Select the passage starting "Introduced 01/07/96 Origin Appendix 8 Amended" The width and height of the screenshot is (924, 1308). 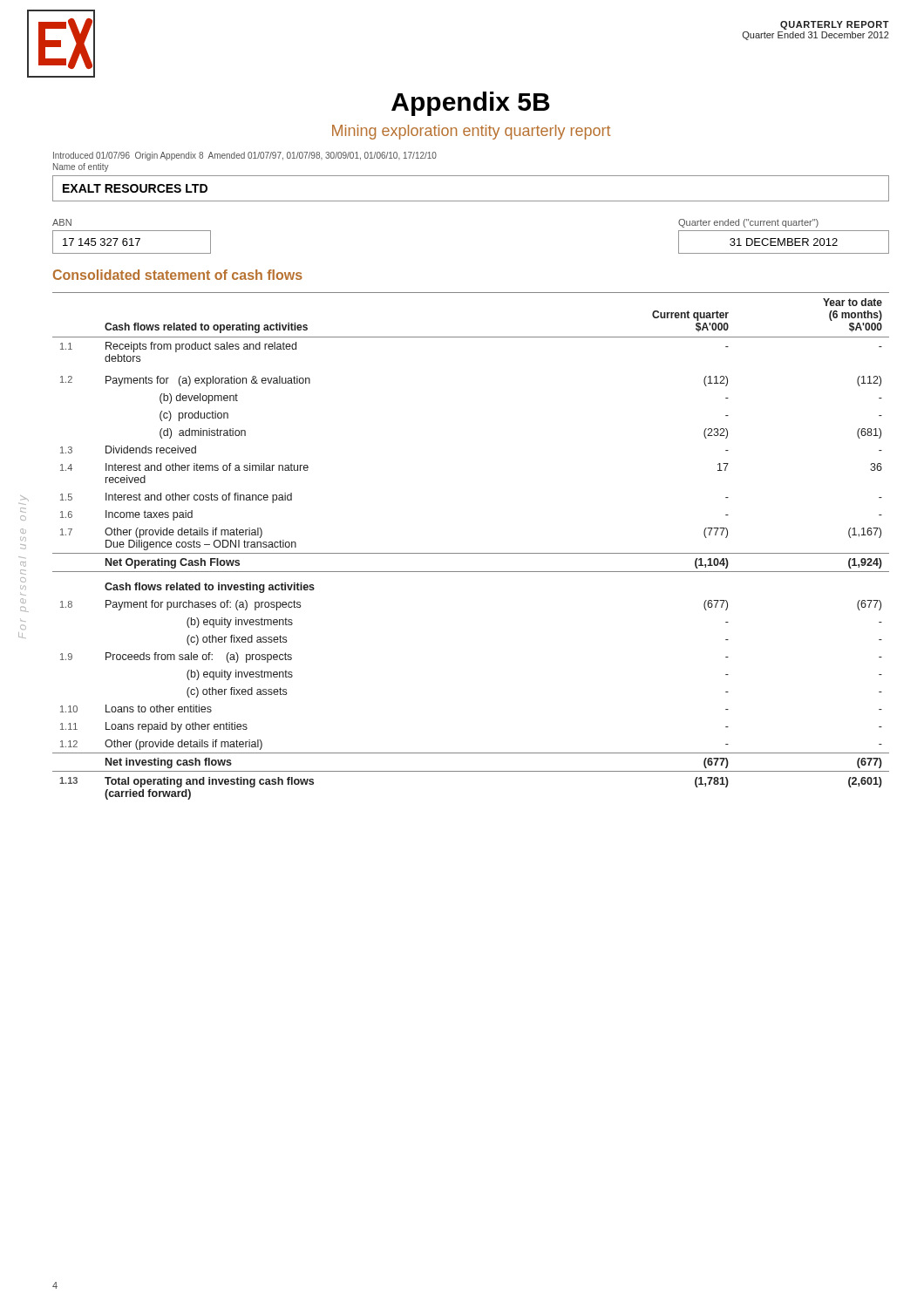click(244, 156)
